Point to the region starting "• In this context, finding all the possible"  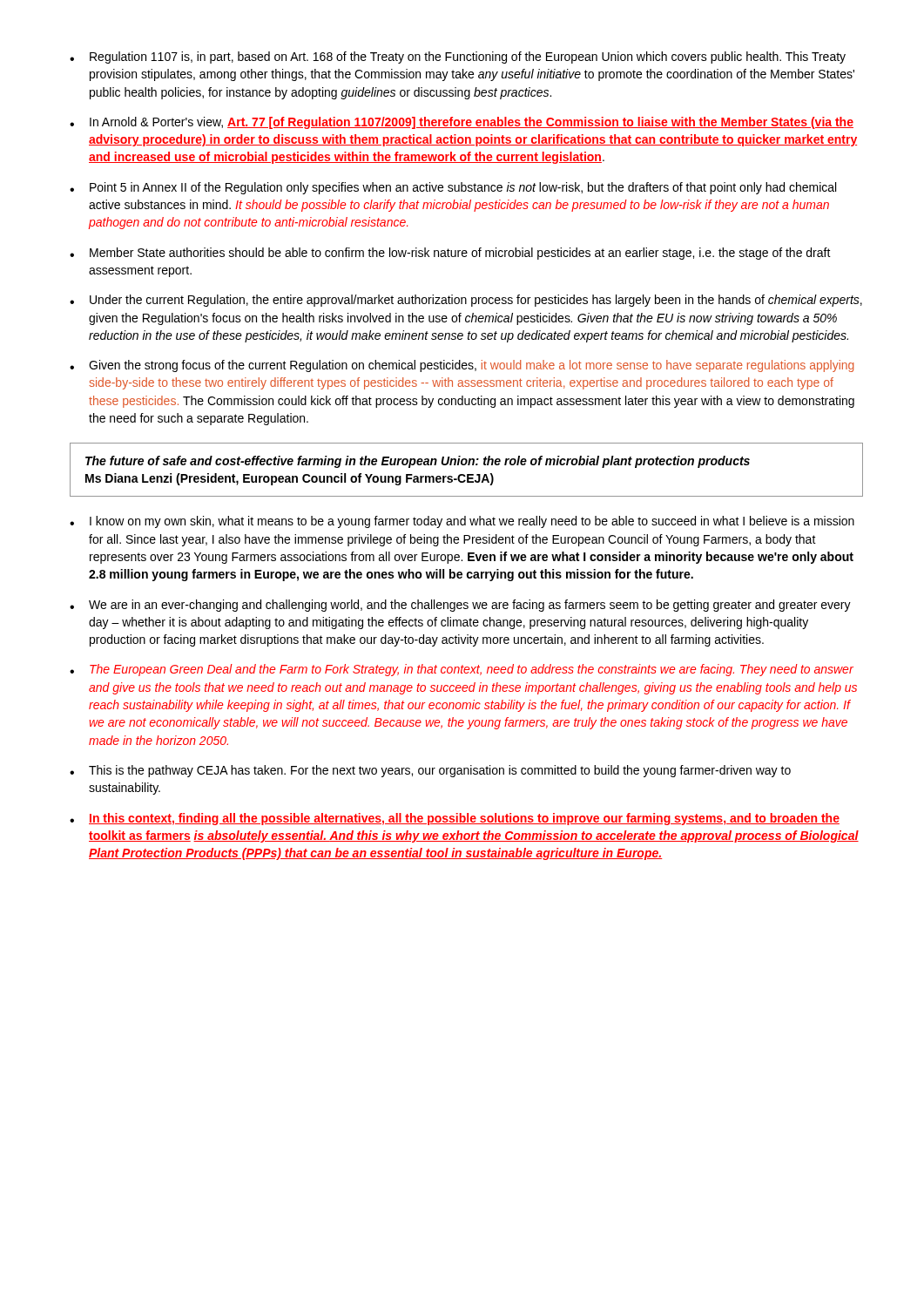[x=466, y=836]
